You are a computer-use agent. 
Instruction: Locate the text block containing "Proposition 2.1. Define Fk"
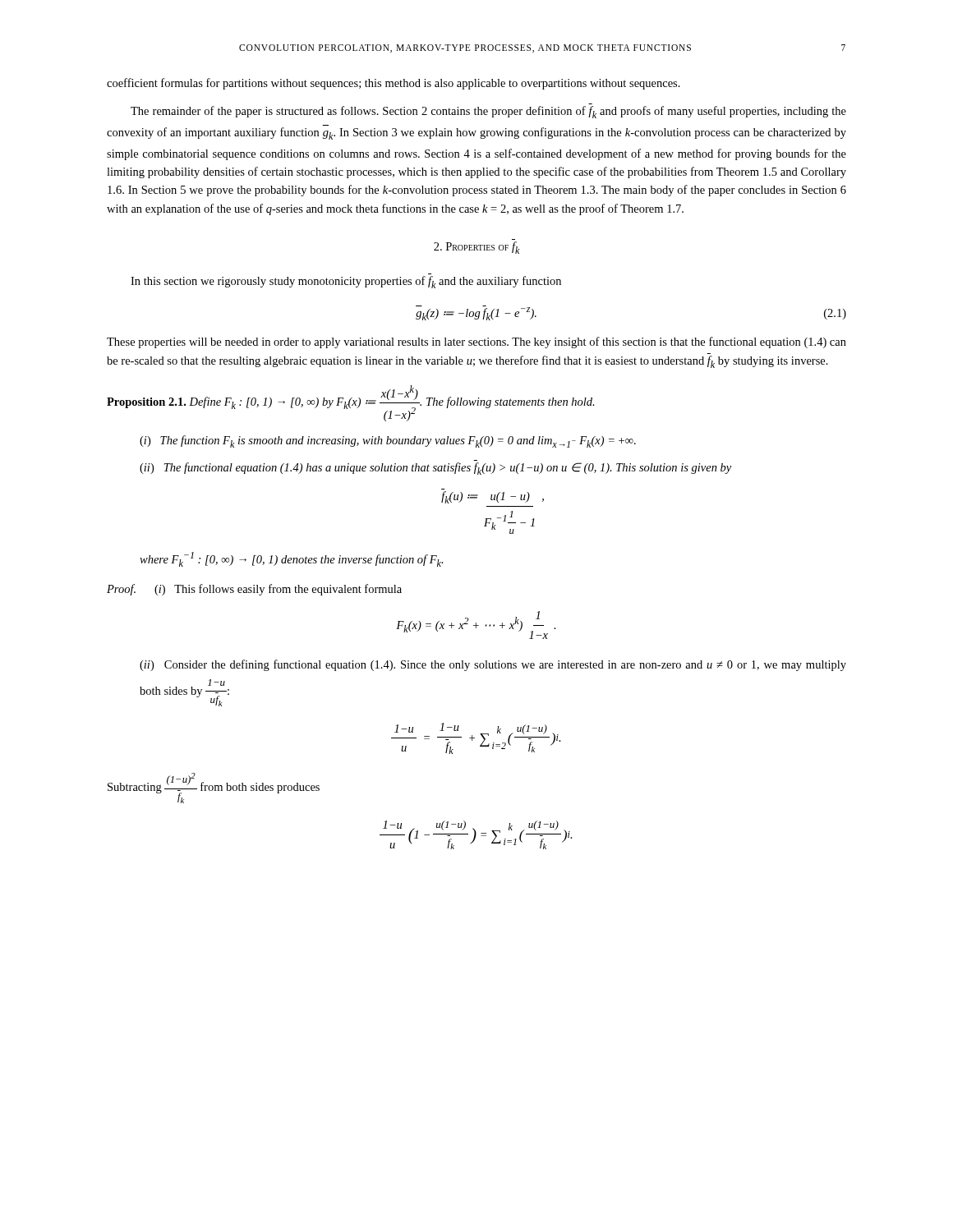click(x=351, y=403)
